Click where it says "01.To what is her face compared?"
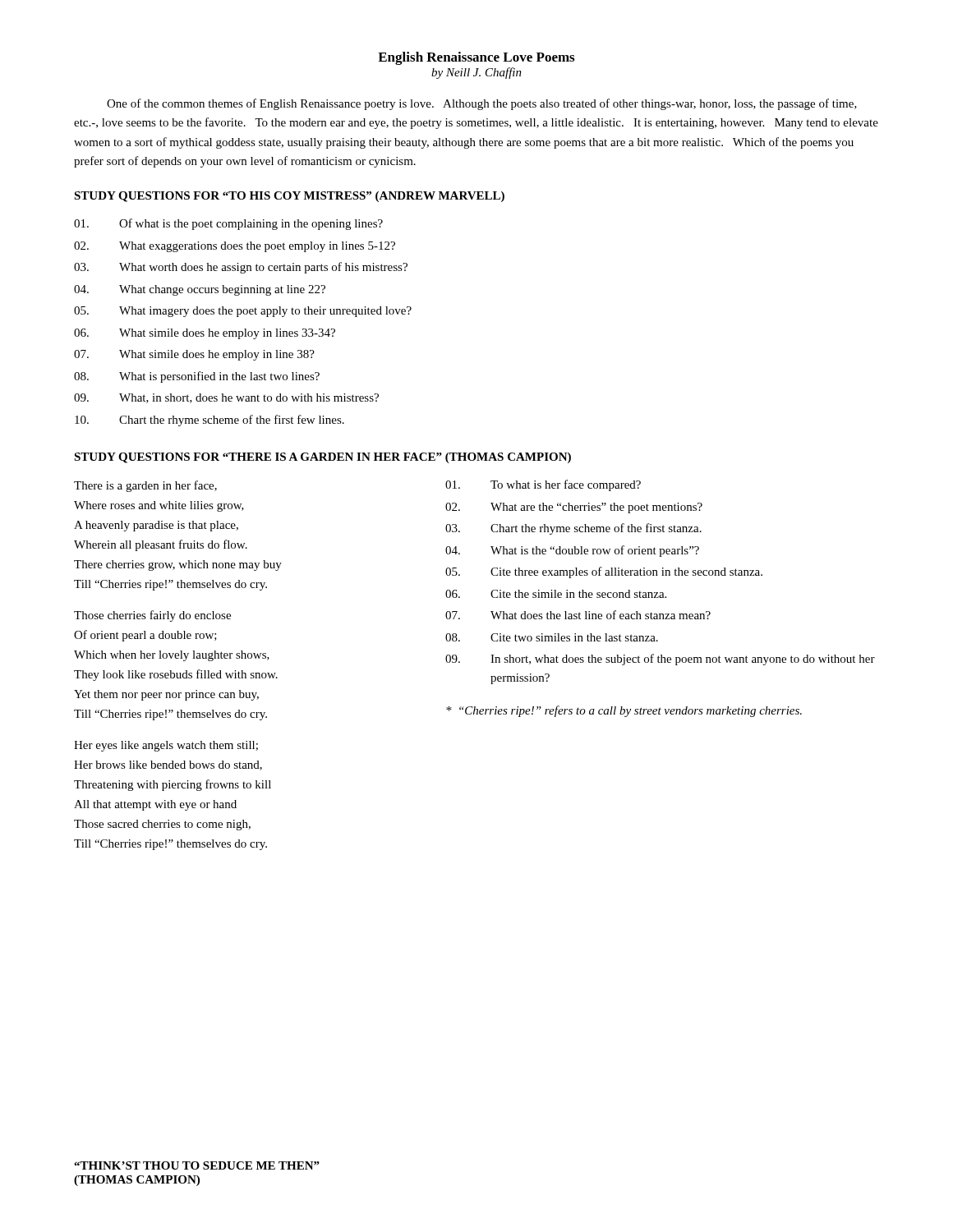This screenshot has height=1232, width=953. (543, 485)
